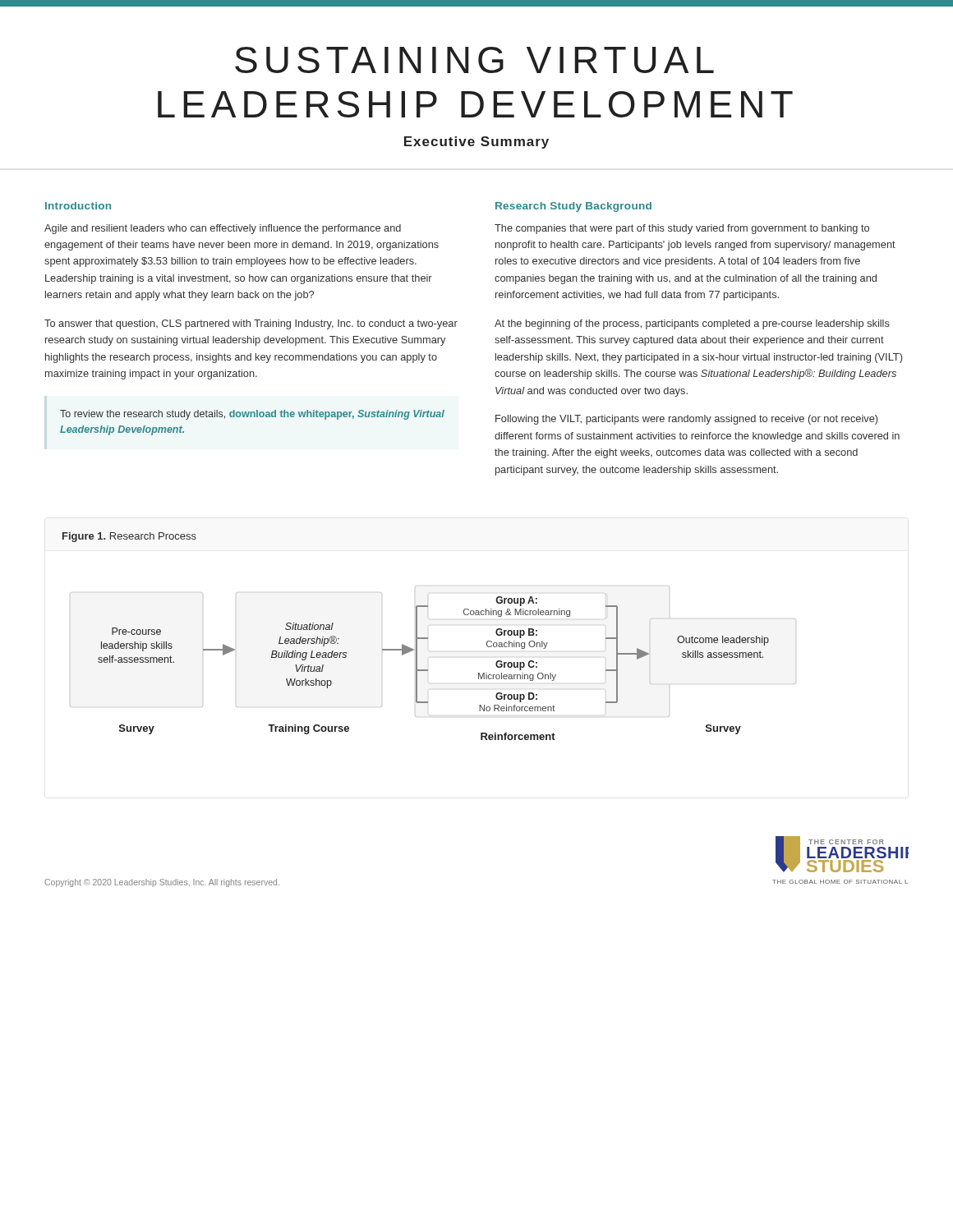This screenshot has height=1232, width=953.
Task: Locate the text "Research Study Background"
Action: pyautogui.click(x=573, y=205)
